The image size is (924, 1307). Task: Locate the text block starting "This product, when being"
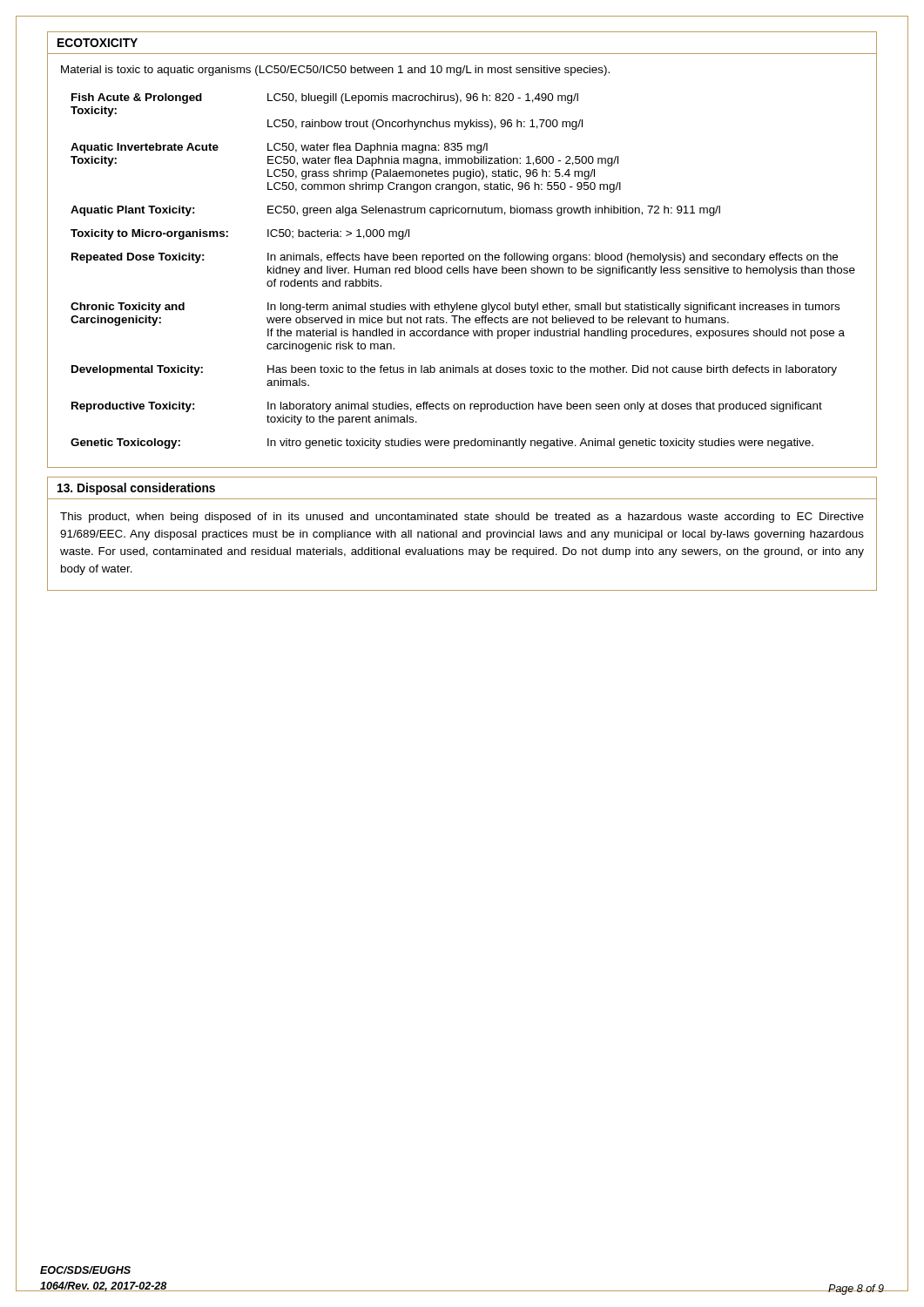[462, 543]
